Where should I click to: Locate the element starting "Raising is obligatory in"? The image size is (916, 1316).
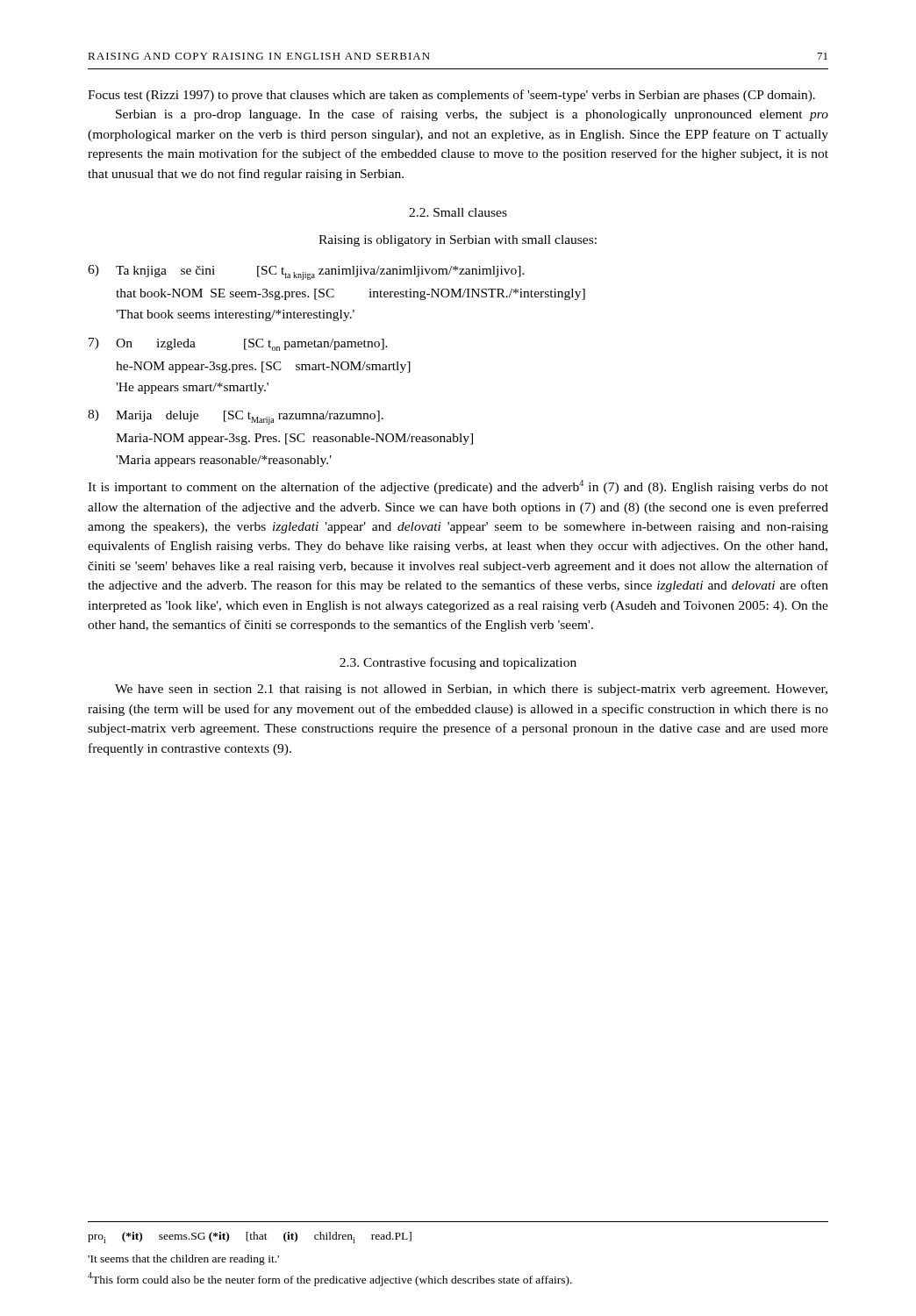pyautogui.click(x=458, y=239)
